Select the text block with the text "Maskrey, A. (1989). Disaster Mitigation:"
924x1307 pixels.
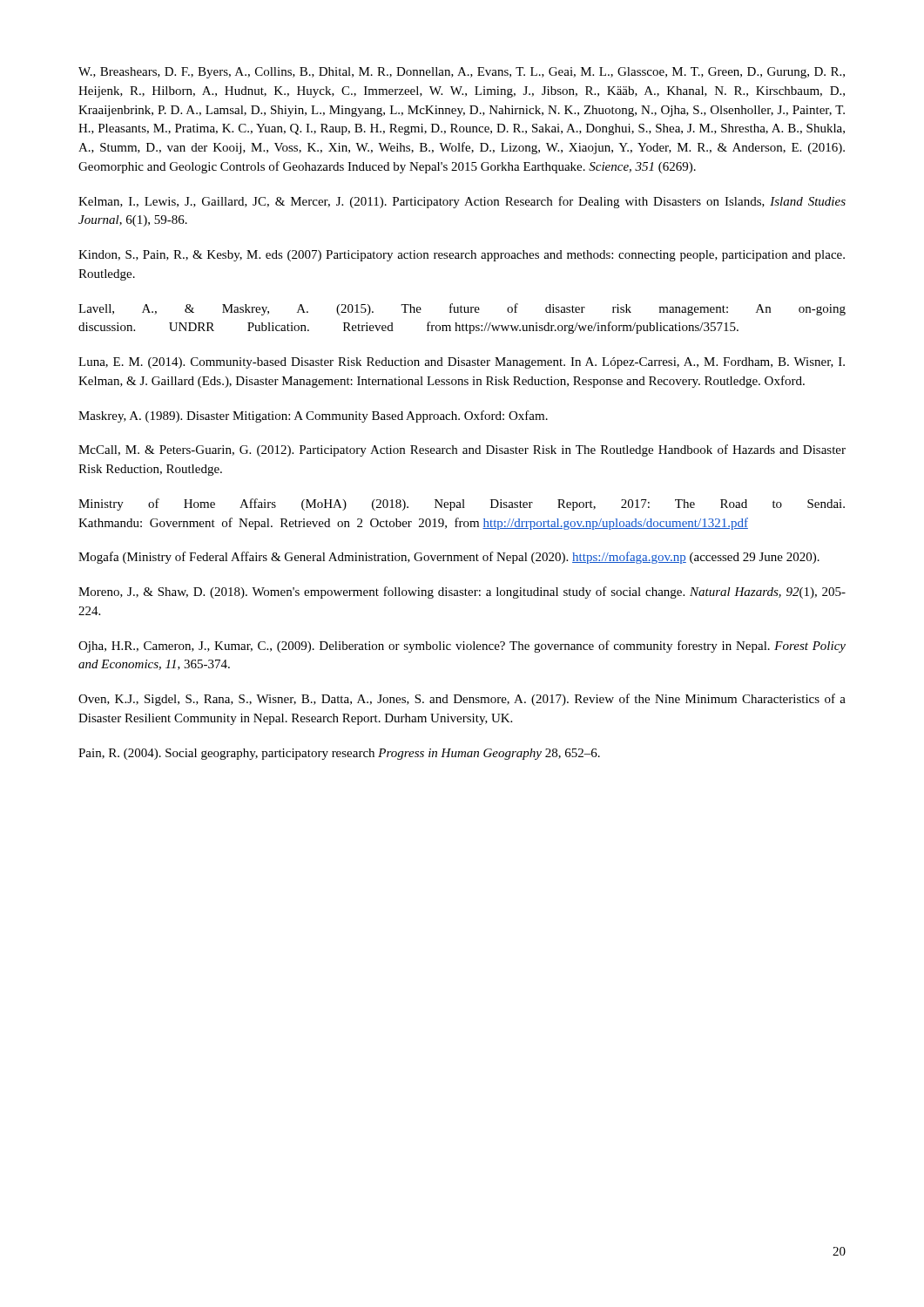coord(313,415)
